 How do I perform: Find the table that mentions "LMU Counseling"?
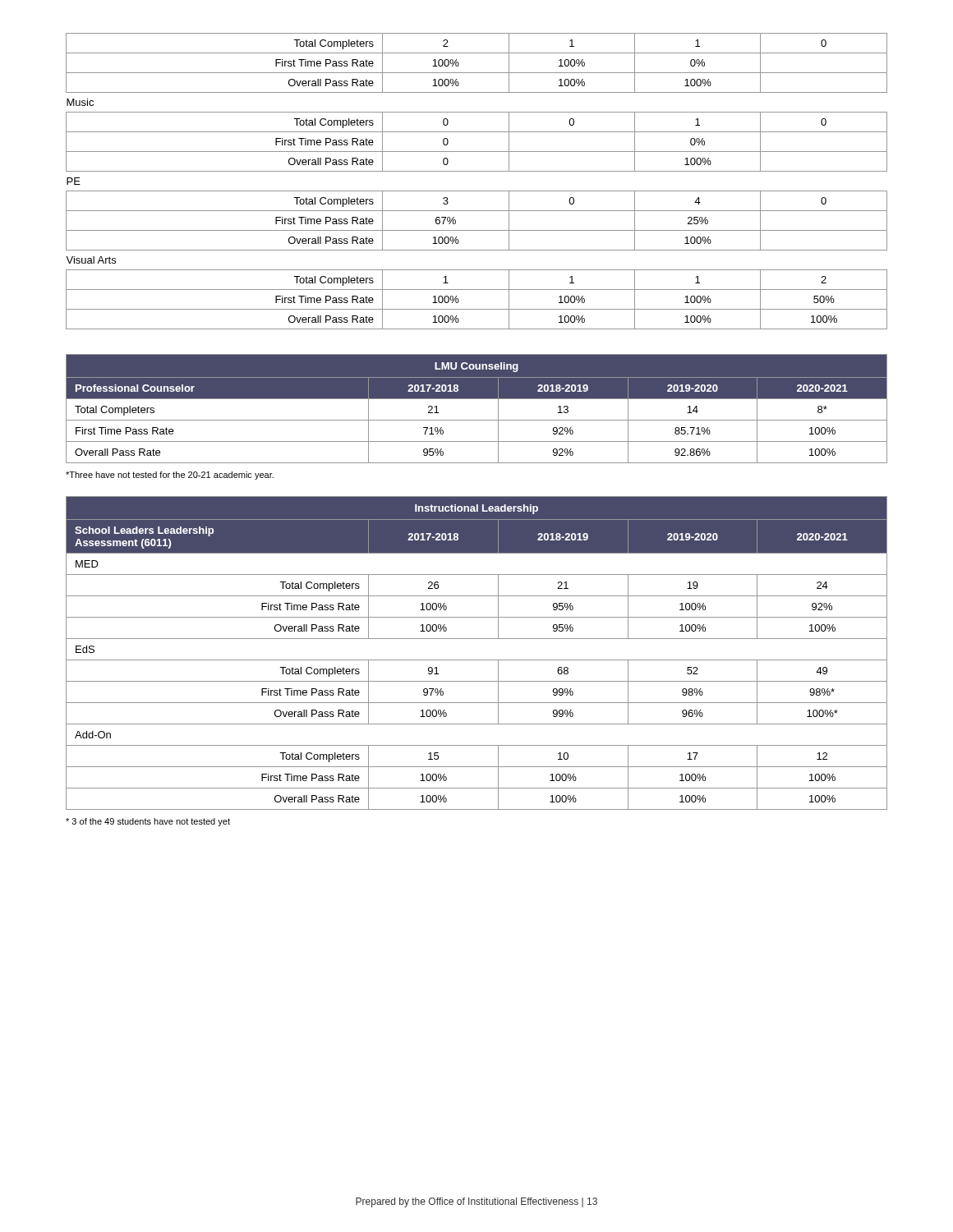(x=476, y=409)
